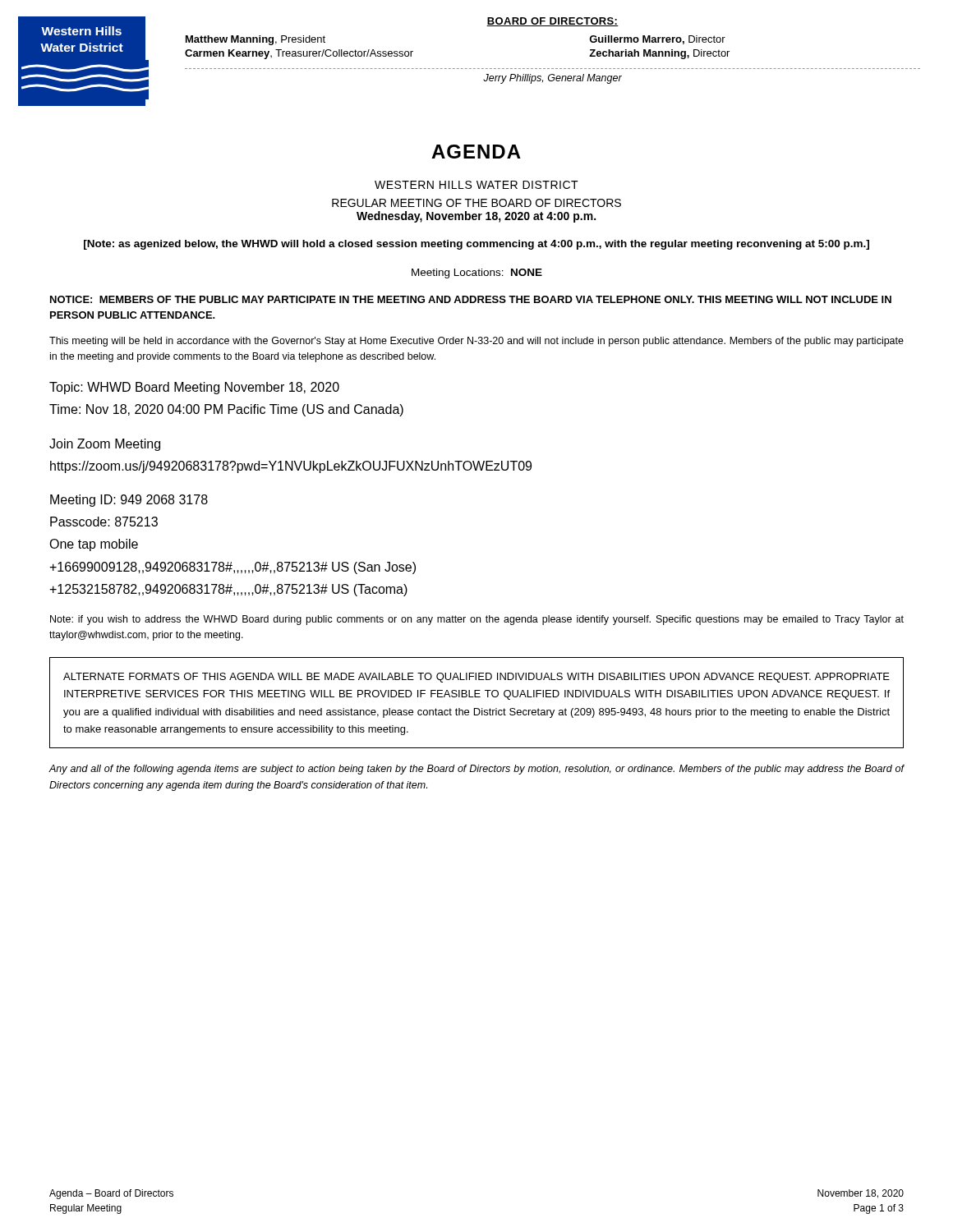Navigate to the text starting "[Note: as agenized below, the WHWD"
The image size is (953, 1232).
[476, 244]
